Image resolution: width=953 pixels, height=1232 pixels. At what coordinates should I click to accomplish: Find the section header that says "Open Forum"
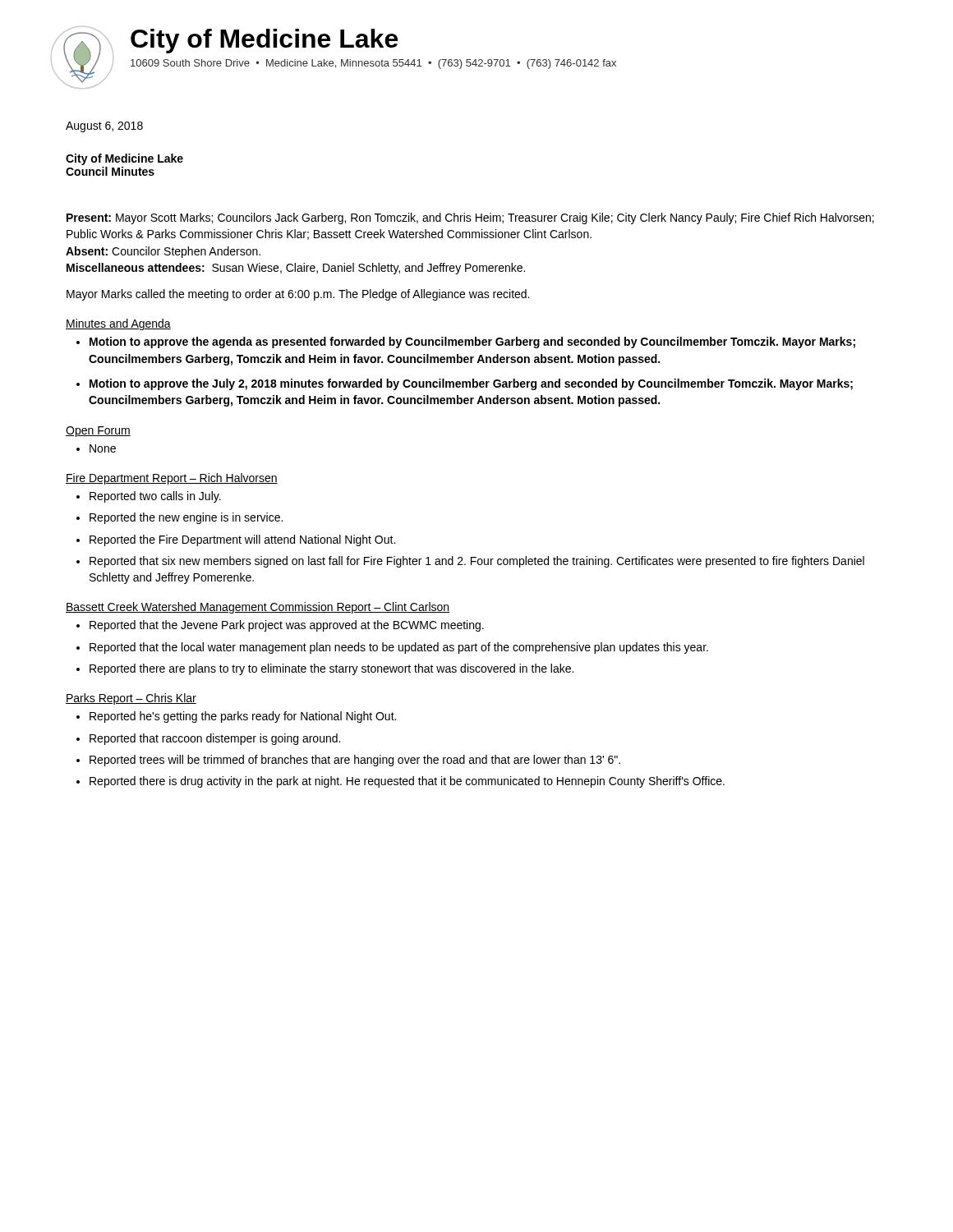98,432
